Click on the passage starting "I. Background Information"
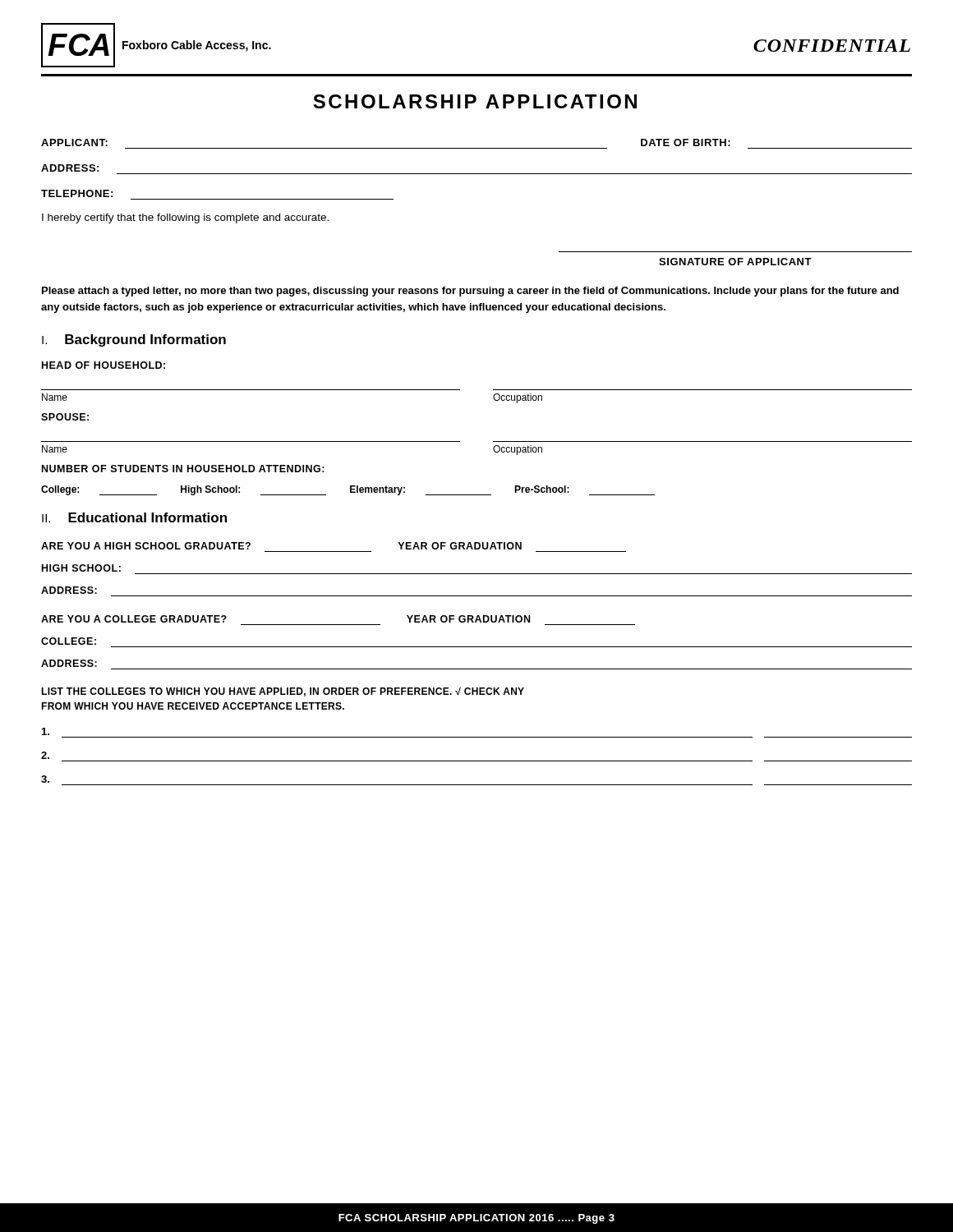Viewport: 953px width, 1232px height. (x=134, y=340)
